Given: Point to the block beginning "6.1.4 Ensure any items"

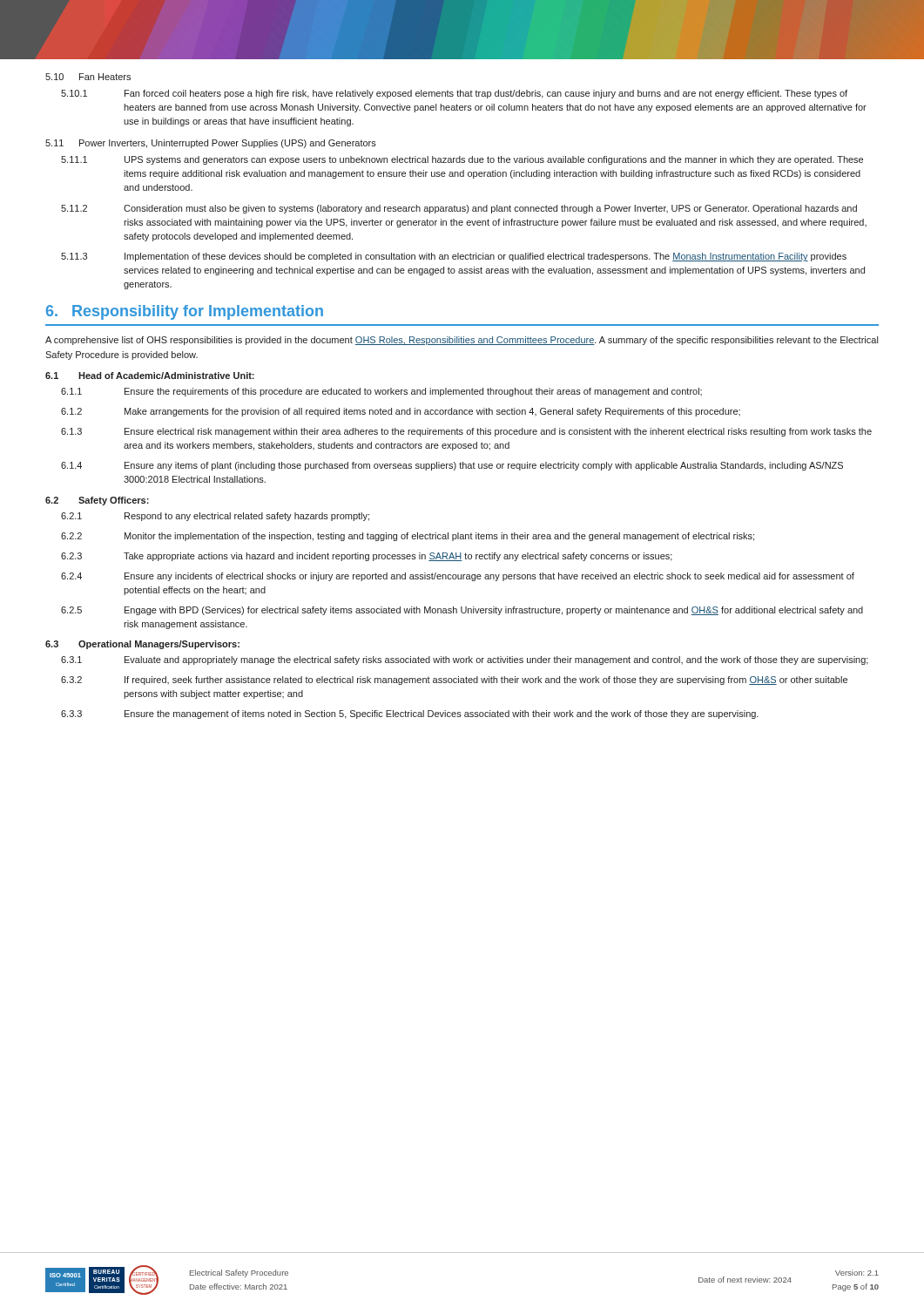Looking at the screenshot, I should 462,473.
